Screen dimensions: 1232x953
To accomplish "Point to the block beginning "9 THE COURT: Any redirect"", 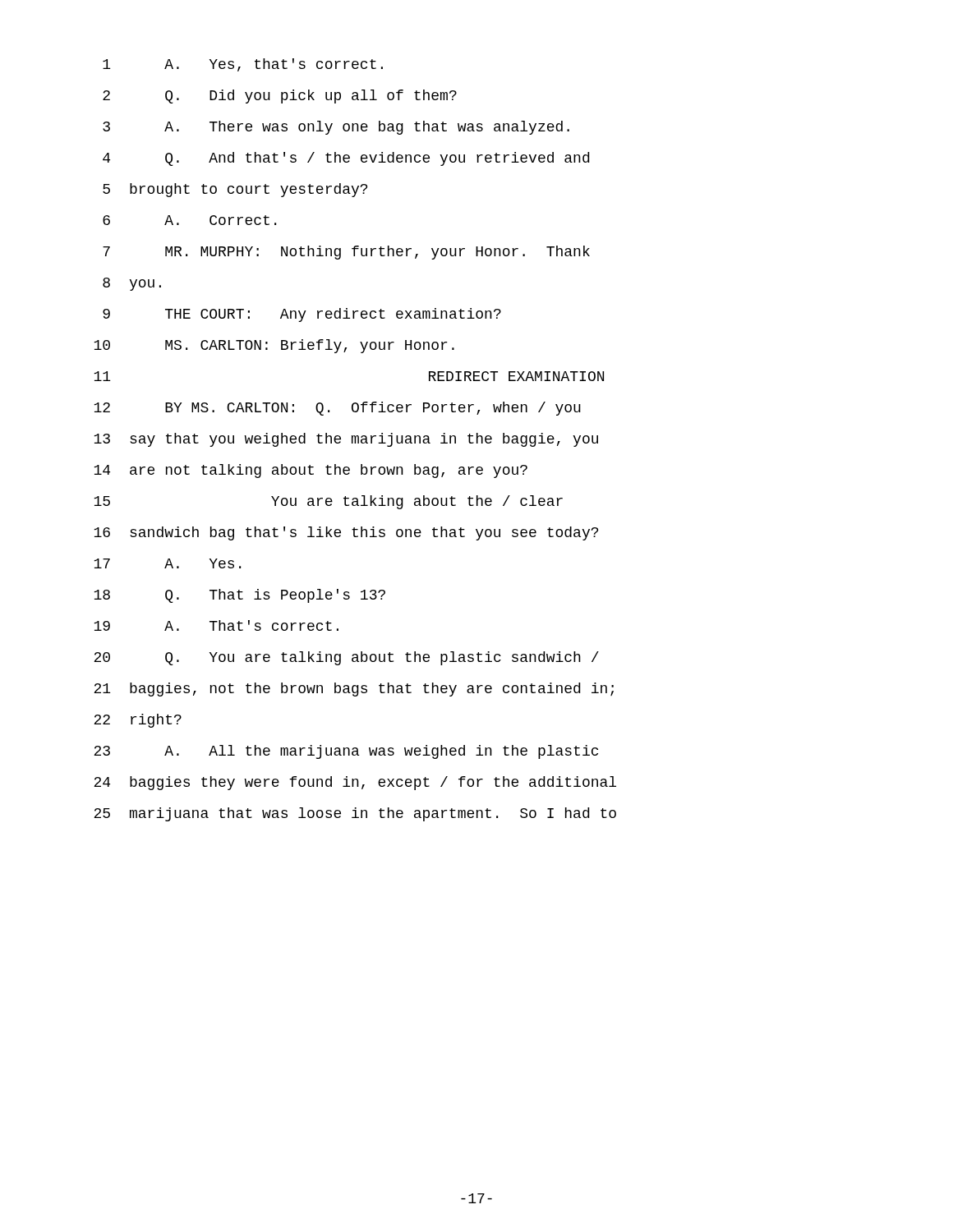I will point(485,315).
